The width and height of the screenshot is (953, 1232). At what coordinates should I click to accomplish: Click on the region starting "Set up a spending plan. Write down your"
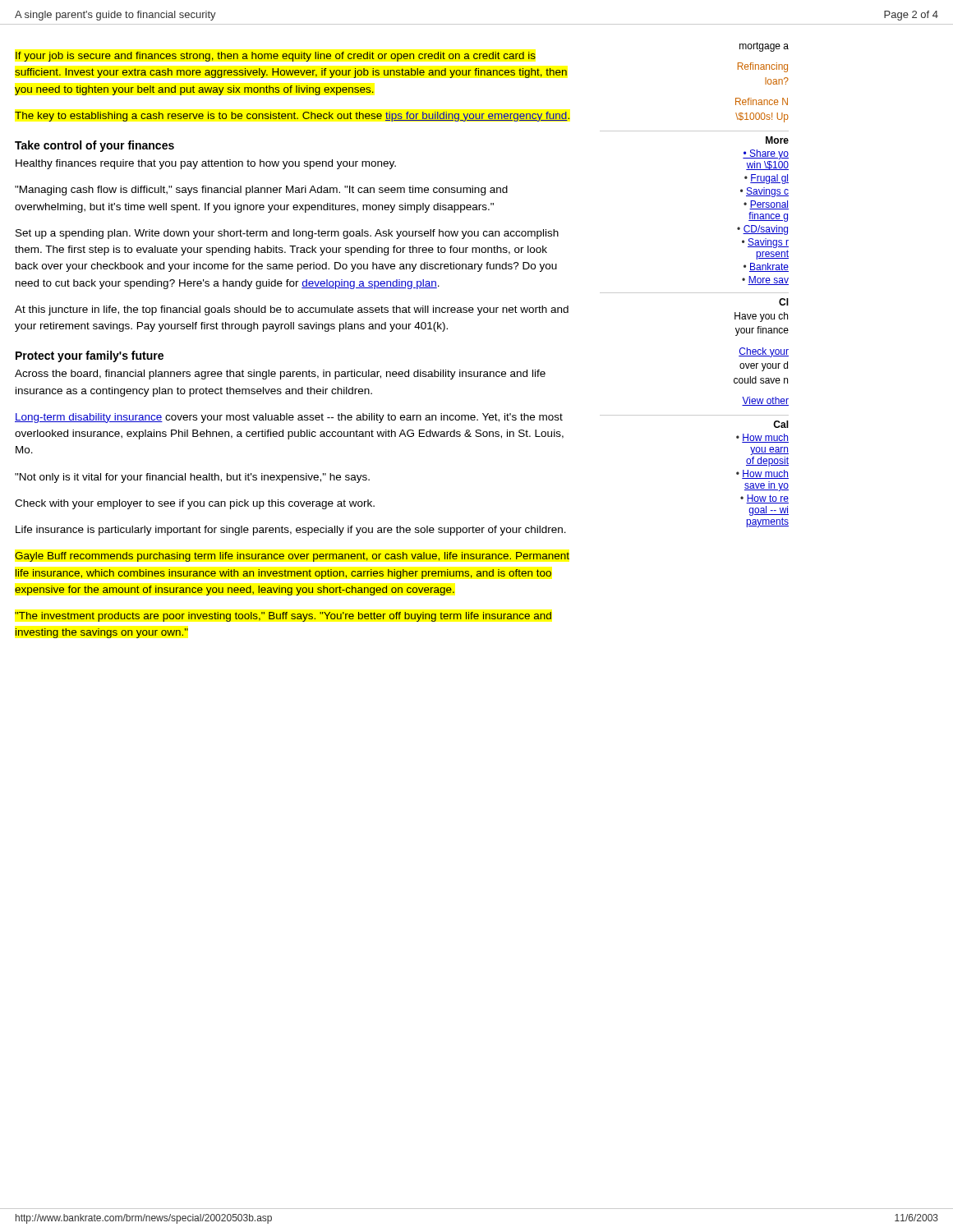coord(287,258)
